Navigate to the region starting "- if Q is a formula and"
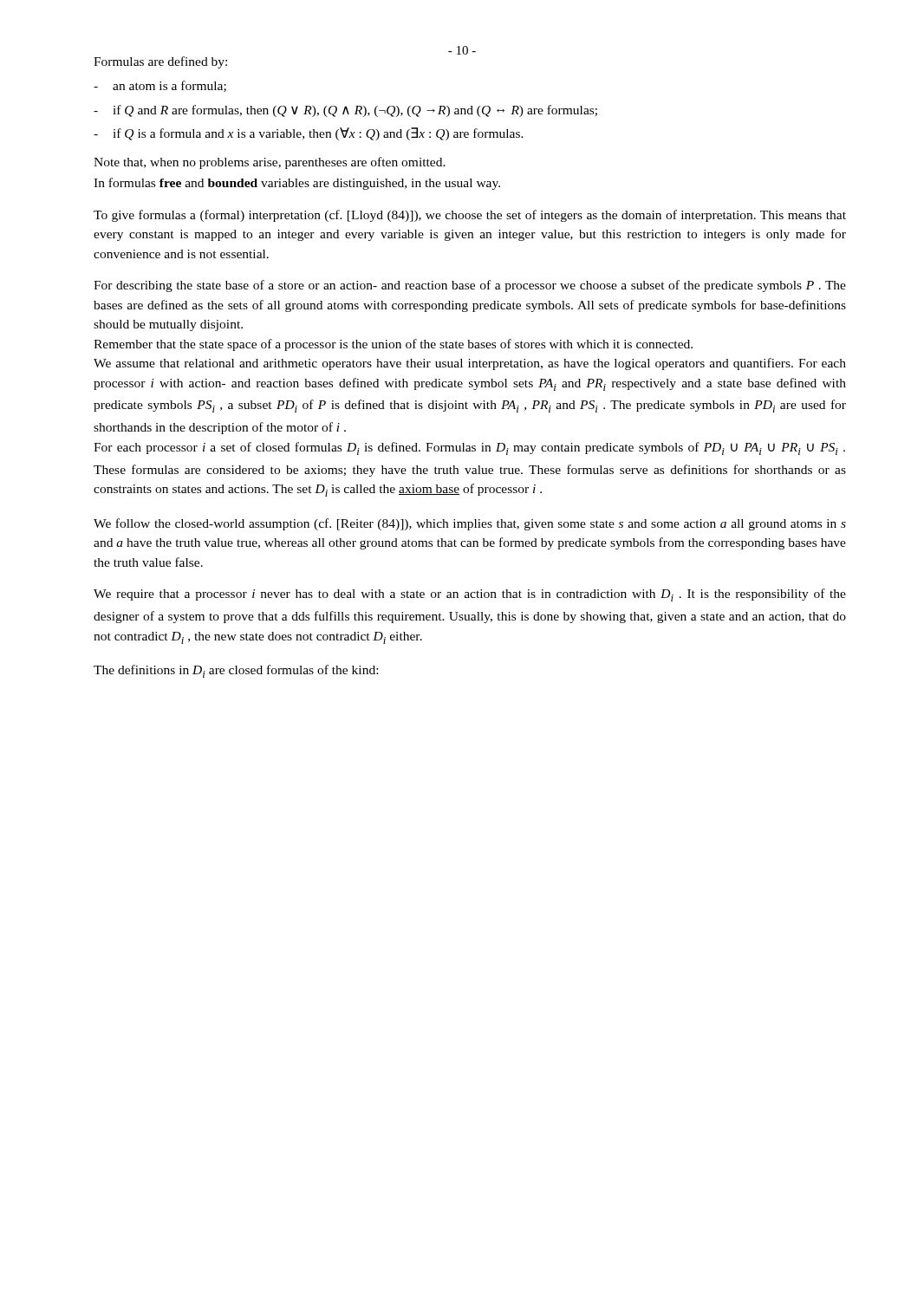The image size is (924, 1300). [470, 134]
